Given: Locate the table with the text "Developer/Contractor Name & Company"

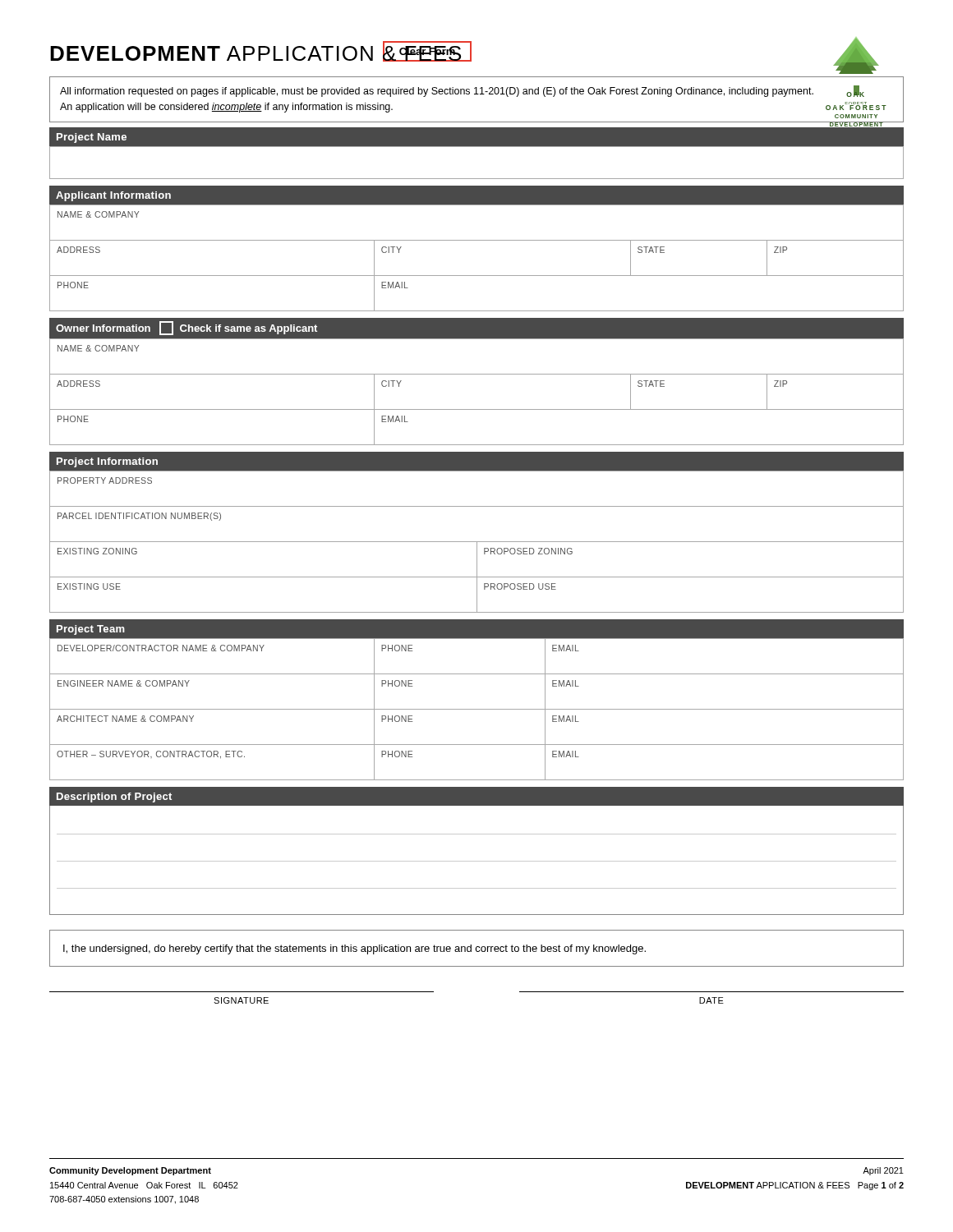Looking at the screenshot, I should pos(476,709).
